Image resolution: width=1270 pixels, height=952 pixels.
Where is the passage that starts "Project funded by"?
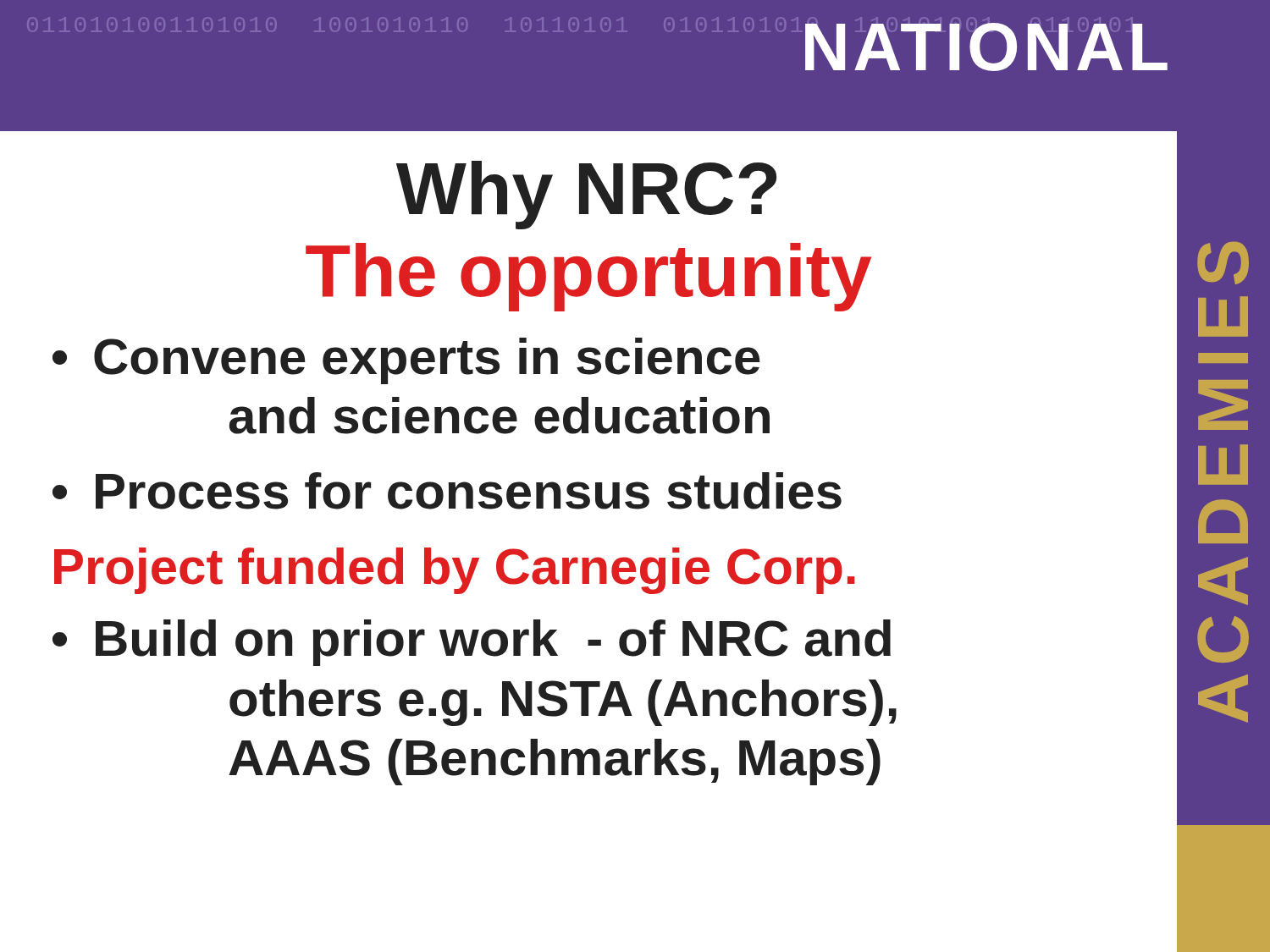[454, 567]
